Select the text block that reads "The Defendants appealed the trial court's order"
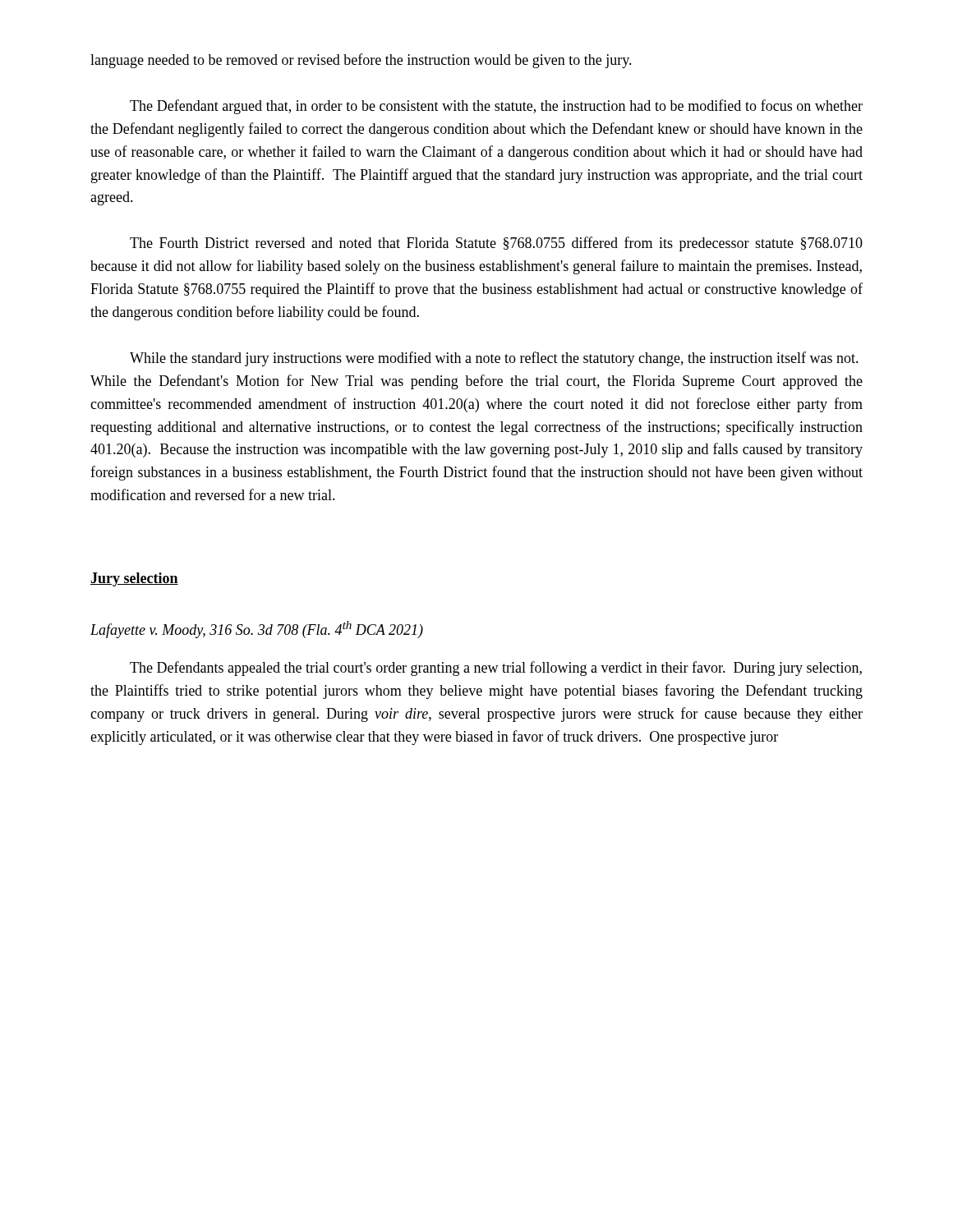 (476, 703)
